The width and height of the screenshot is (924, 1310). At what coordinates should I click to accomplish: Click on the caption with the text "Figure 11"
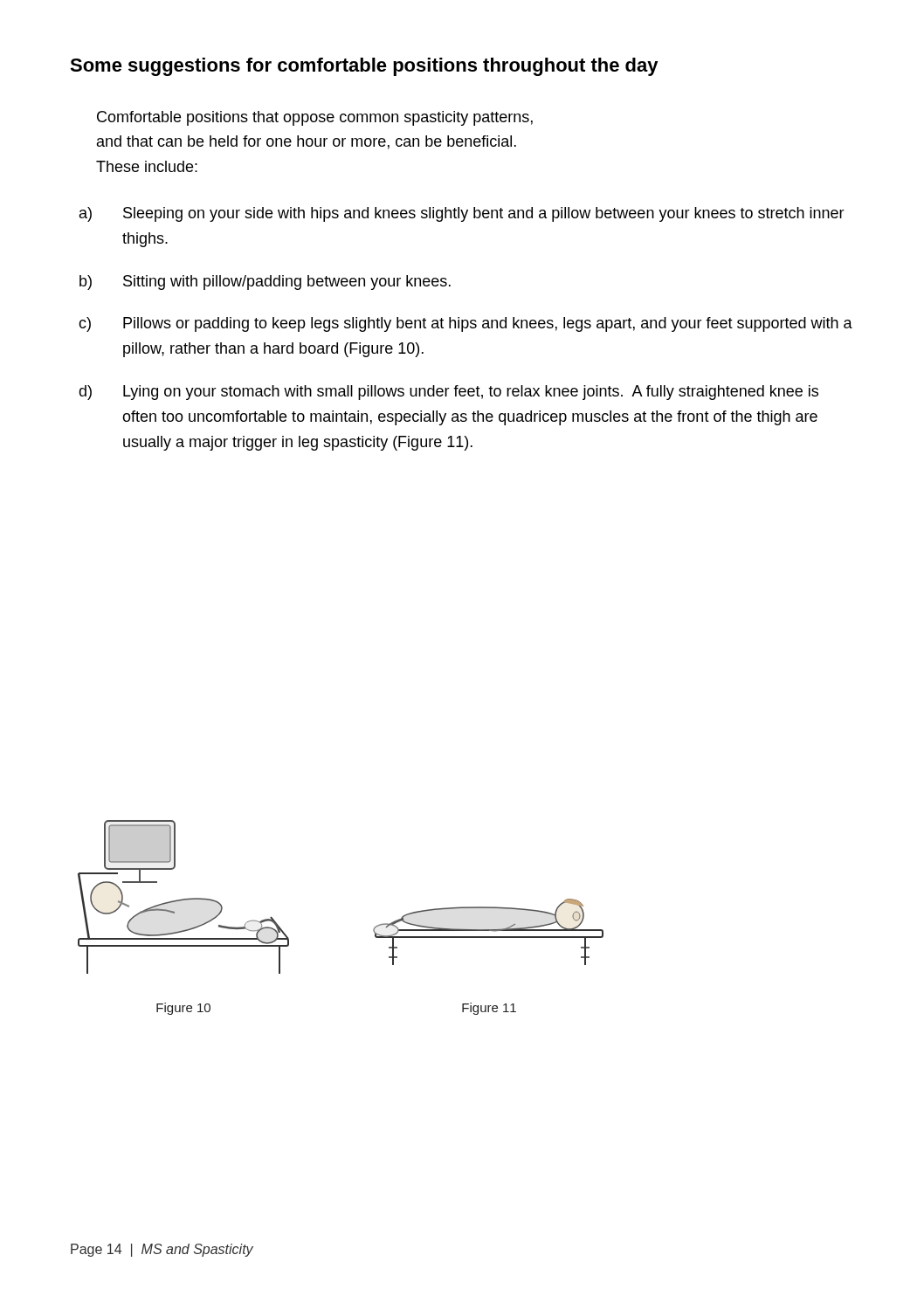489,1007
